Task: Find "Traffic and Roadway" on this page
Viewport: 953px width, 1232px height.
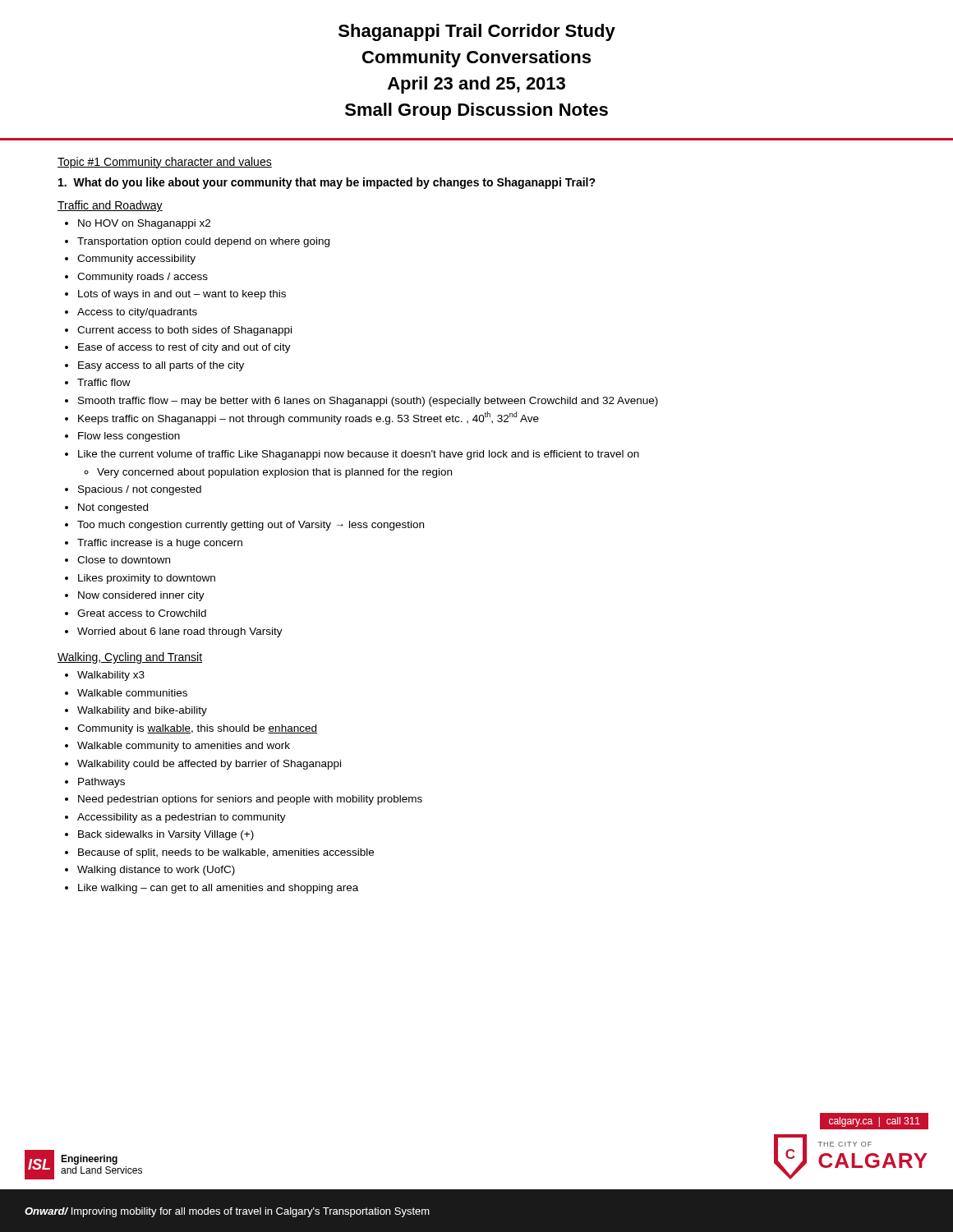Action: click(x=110, y=206)
